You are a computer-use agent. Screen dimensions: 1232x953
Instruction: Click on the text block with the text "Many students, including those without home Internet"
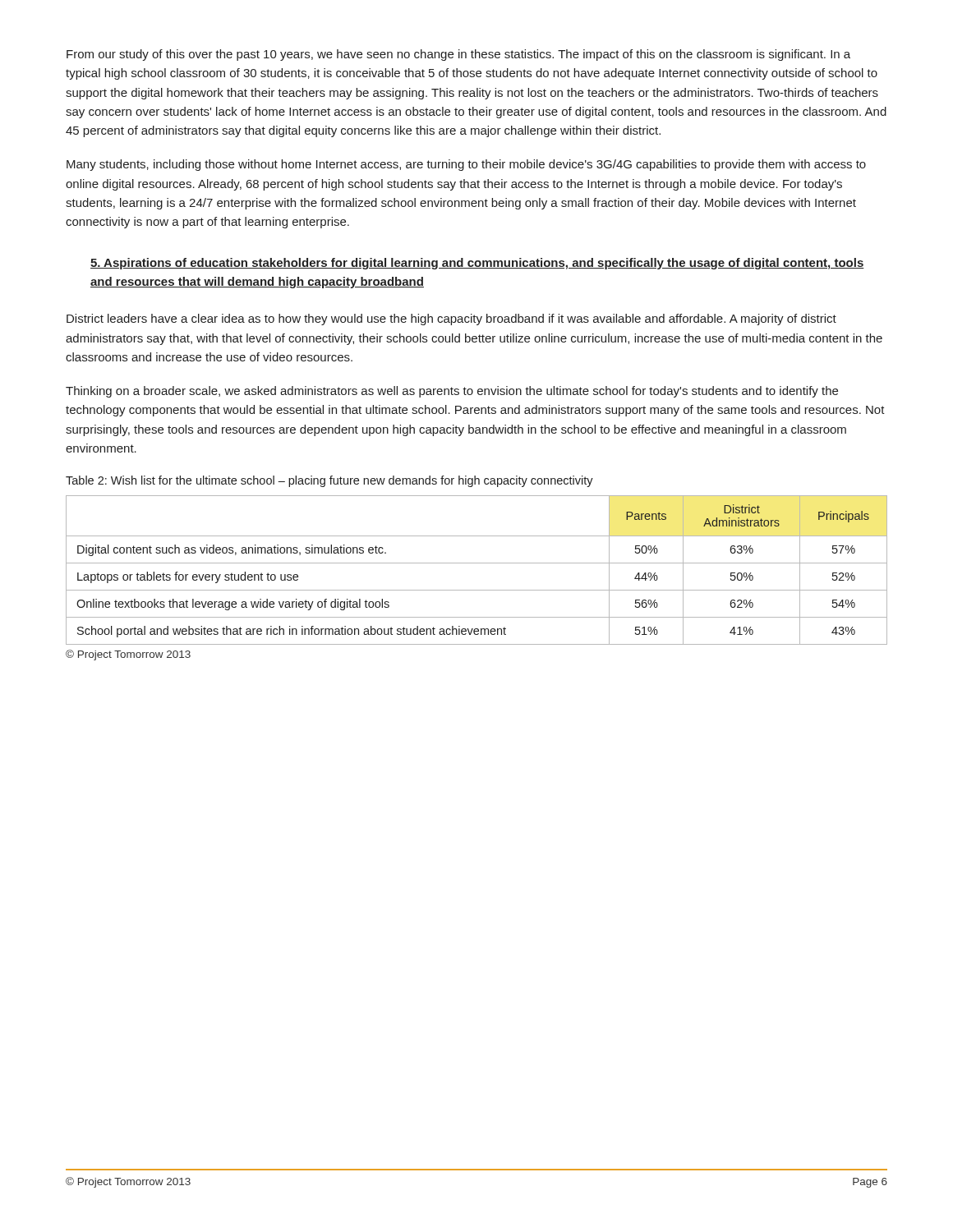(x=466, y=193)
